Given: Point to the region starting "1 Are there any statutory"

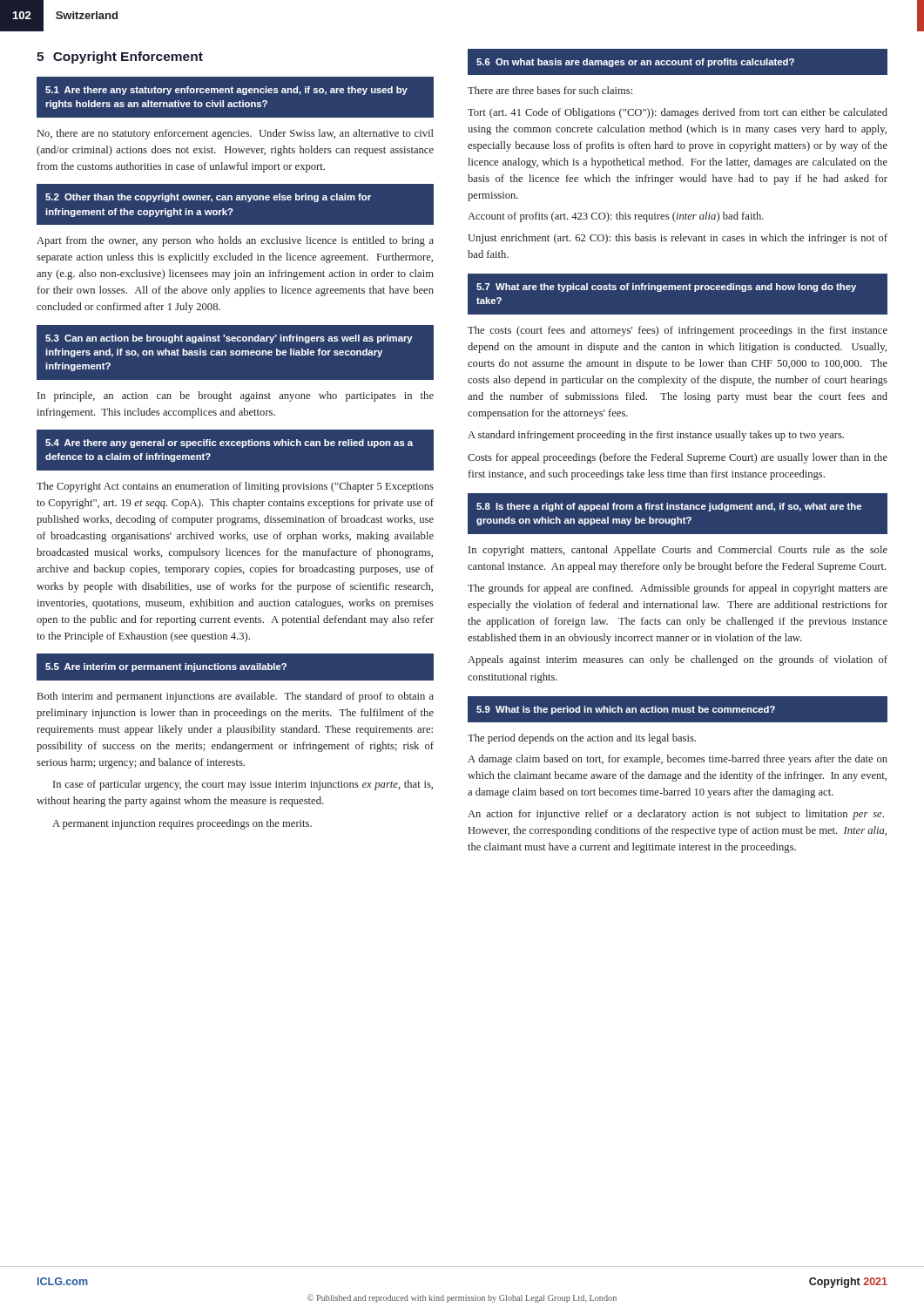Looking at the screenshot, I should pyautogui.click(x=226, y=97).
